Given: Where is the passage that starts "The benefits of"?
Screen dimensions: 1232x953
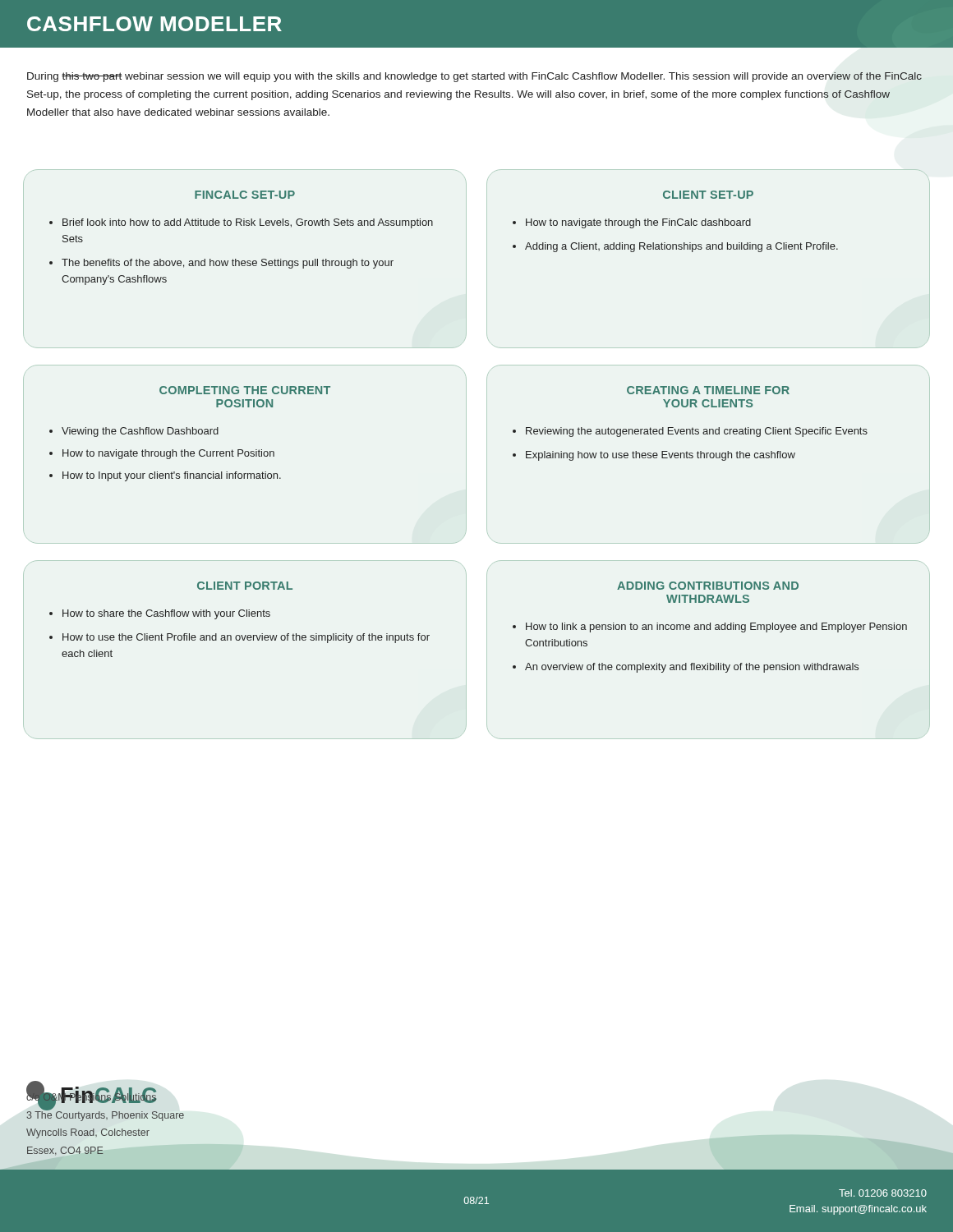Looking at the screenshot, I should pyautogui.click(x=228, y=271).
